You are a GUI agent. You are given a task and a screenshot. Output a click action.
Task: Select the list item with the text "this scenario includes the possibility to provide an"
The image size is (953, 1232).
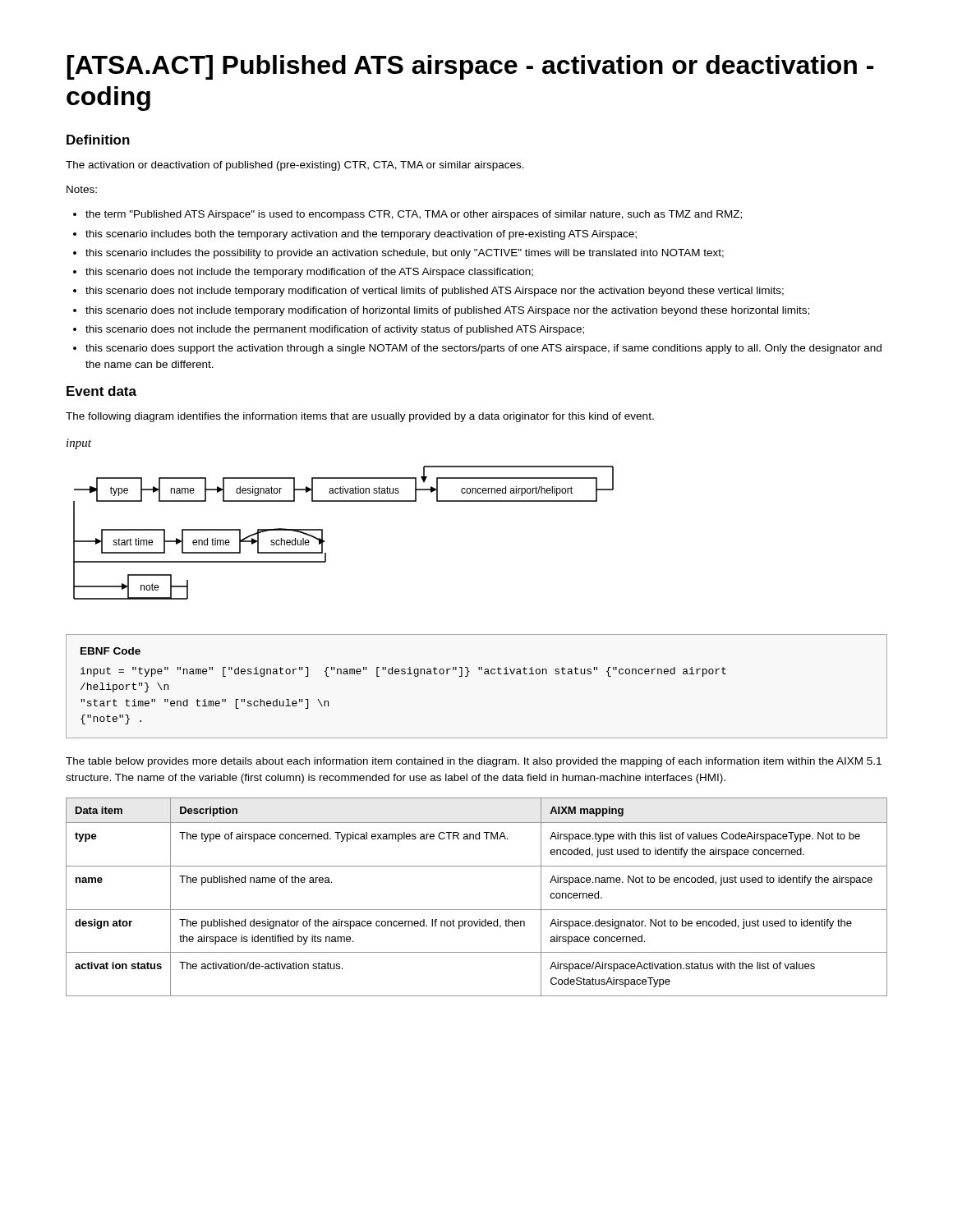point(405,252)
